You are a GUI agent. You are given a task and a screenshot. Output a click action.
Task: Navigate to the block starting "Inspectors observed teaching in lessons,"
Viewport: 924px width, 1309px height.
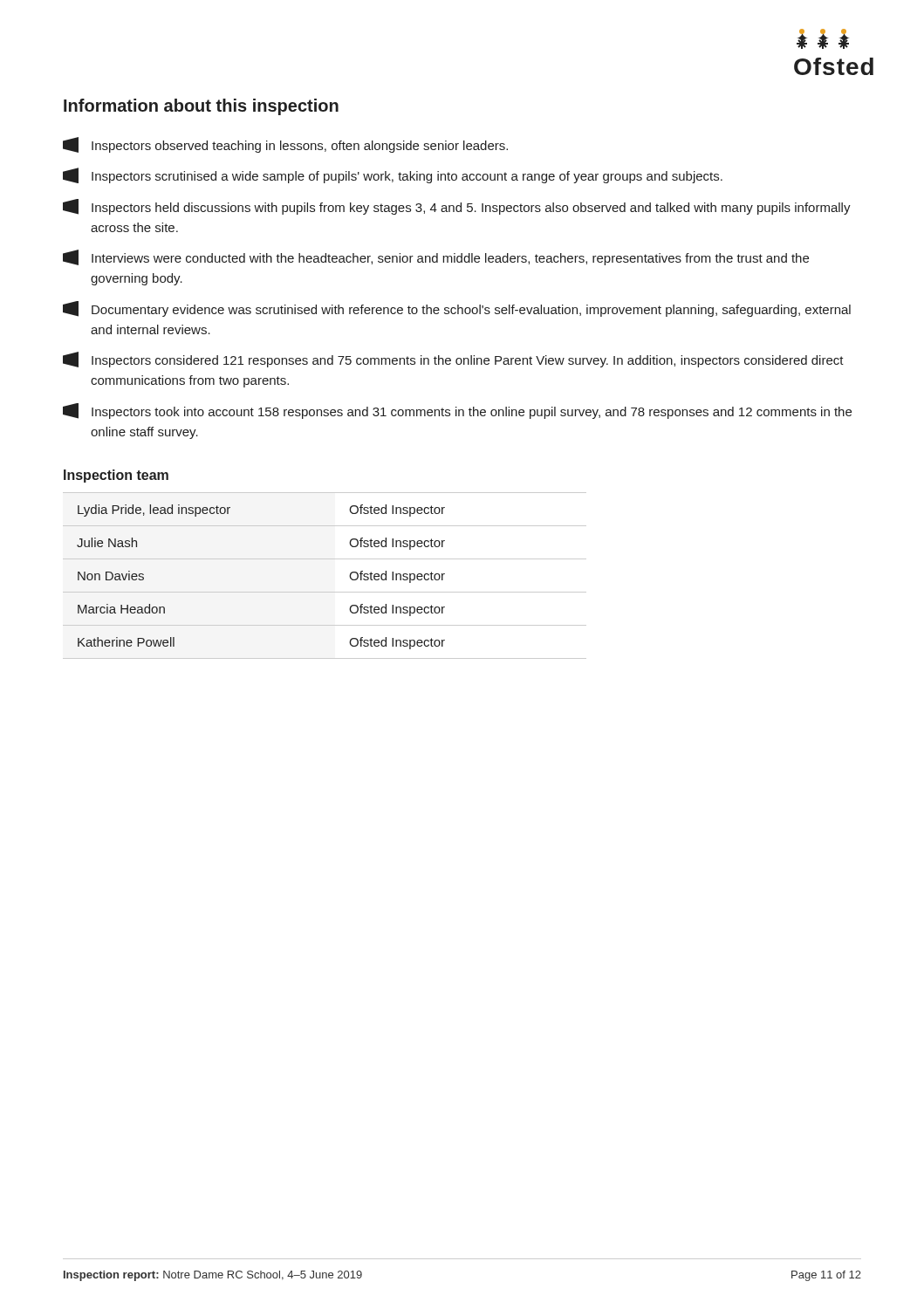(462, 145)
